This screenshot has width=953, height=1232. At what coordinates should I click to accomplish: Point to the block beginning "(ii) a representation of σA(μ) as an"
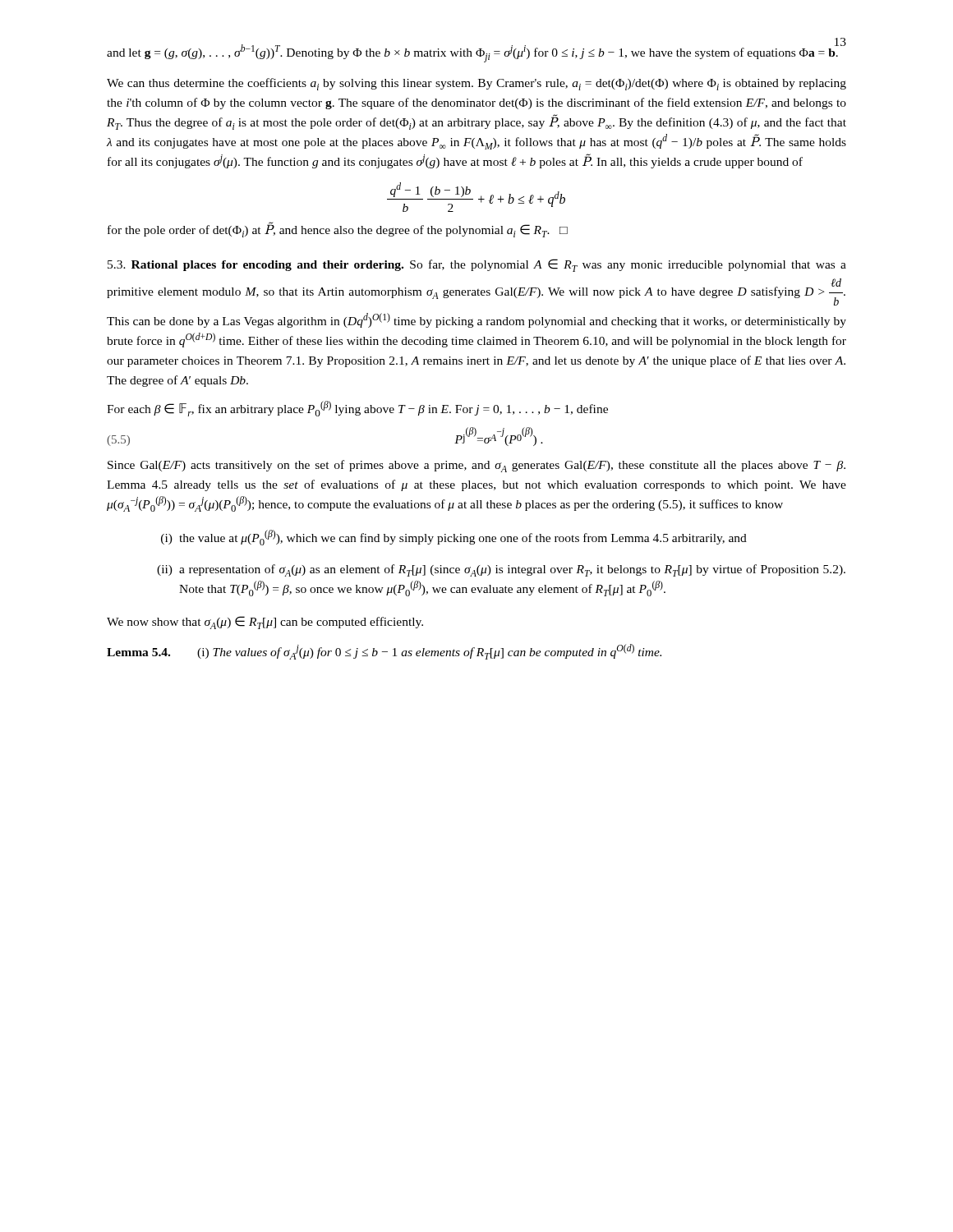tap(497, 580)
